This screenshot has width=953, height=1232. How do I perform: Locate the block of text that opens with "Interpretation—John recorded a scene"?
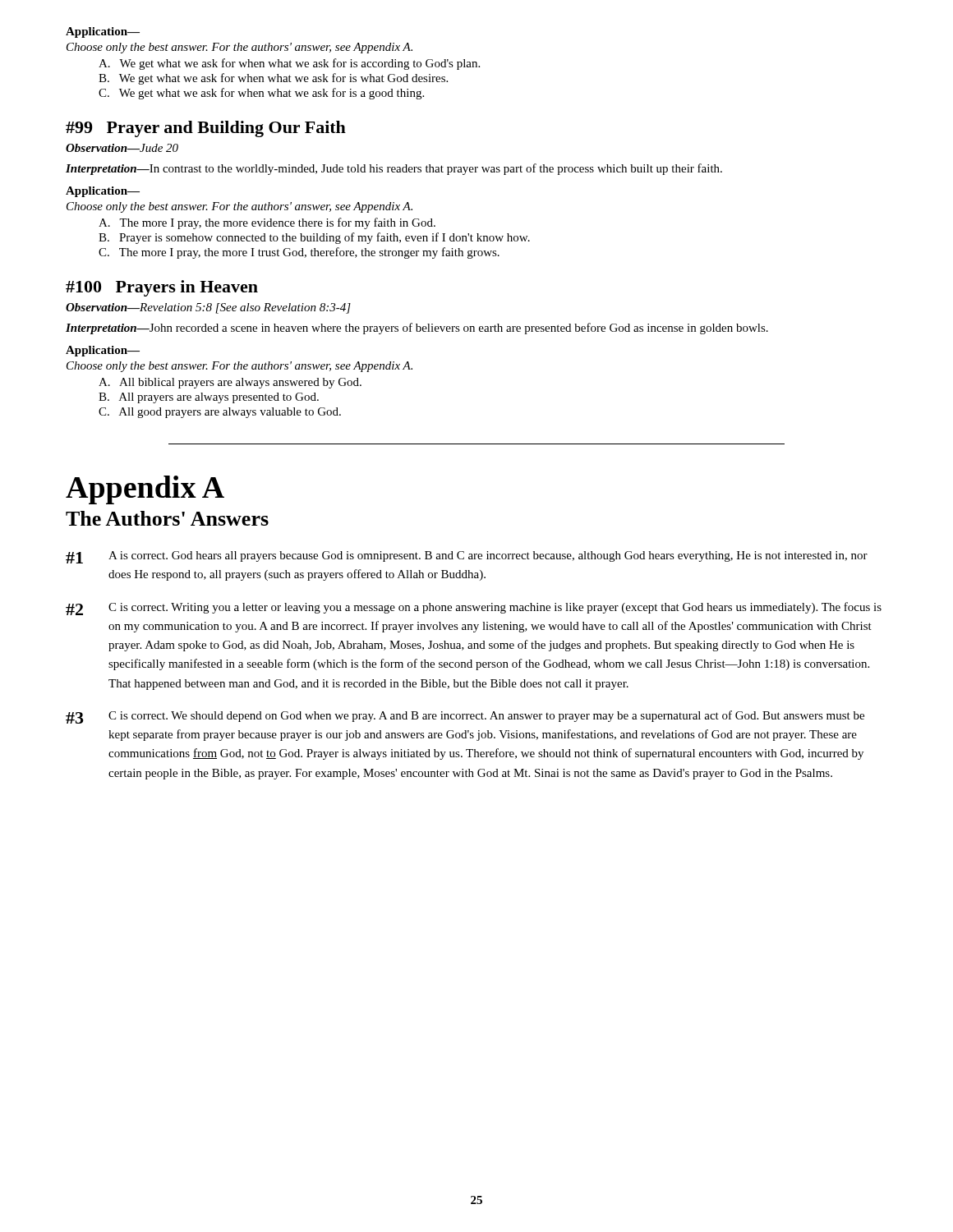pos(417,328)
